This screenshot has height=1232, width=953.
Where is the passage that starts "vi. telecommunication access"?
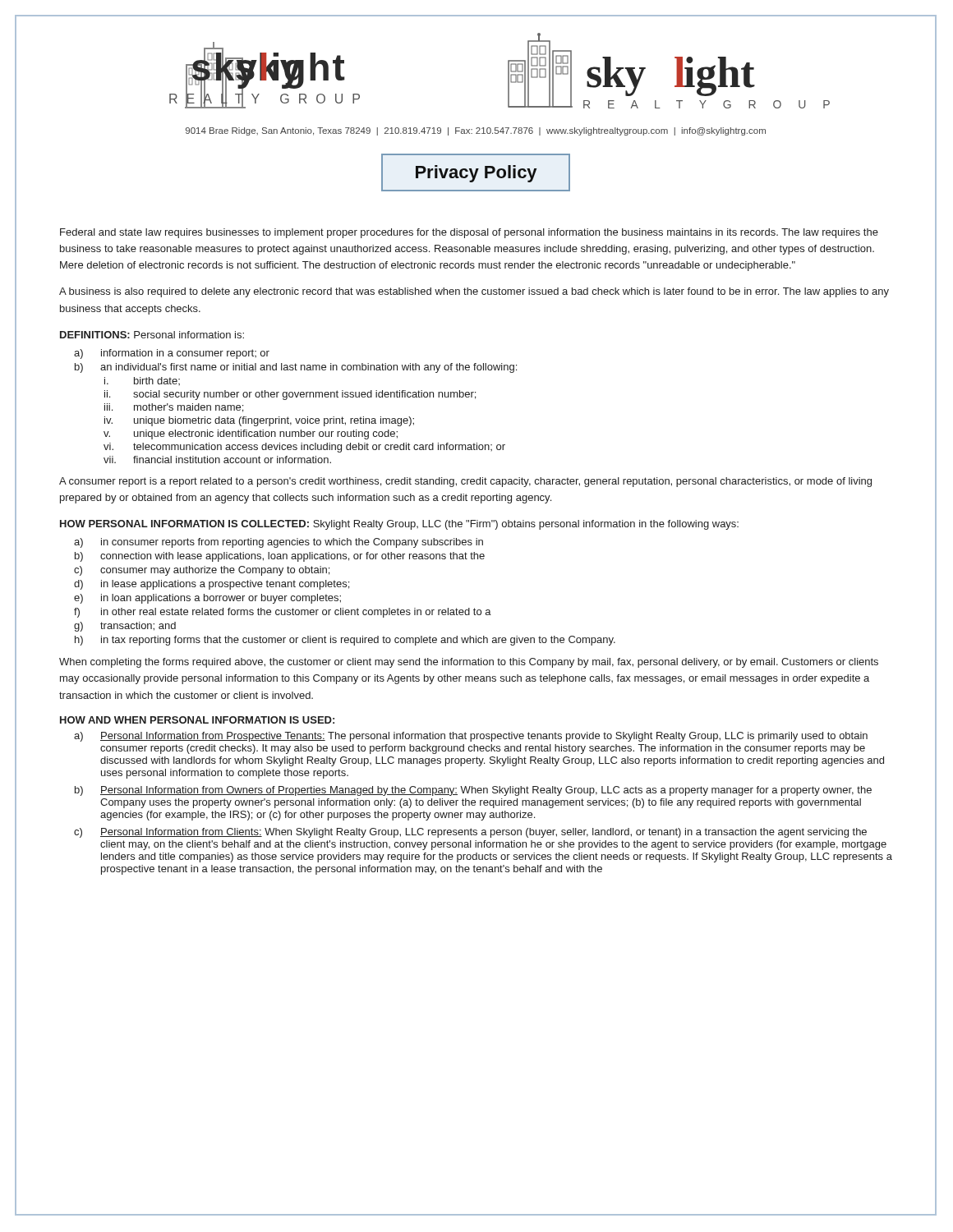click(x=304, y=446)
